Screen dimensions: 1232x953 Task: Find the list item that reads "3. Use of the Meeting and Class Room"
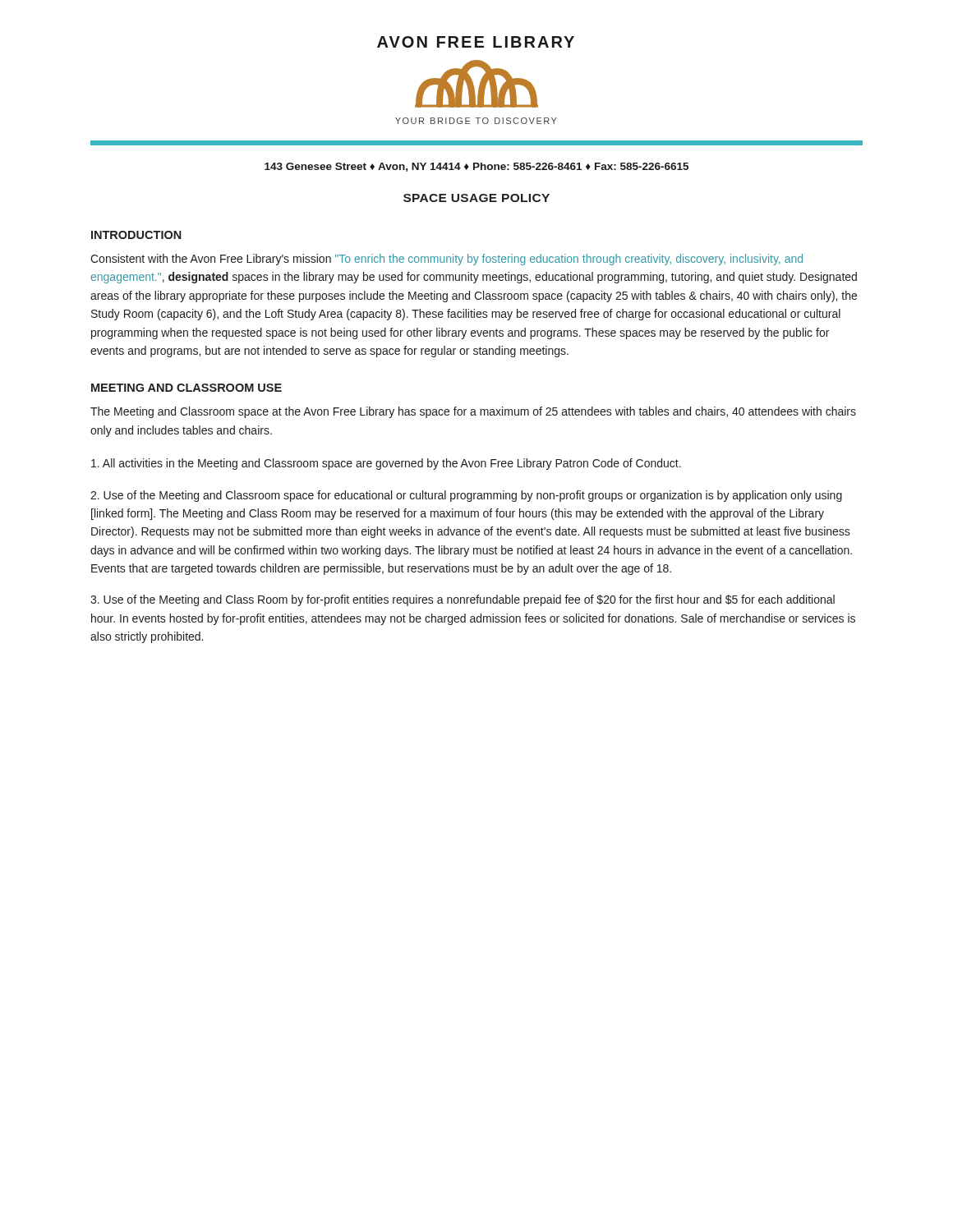pos(473,618)
